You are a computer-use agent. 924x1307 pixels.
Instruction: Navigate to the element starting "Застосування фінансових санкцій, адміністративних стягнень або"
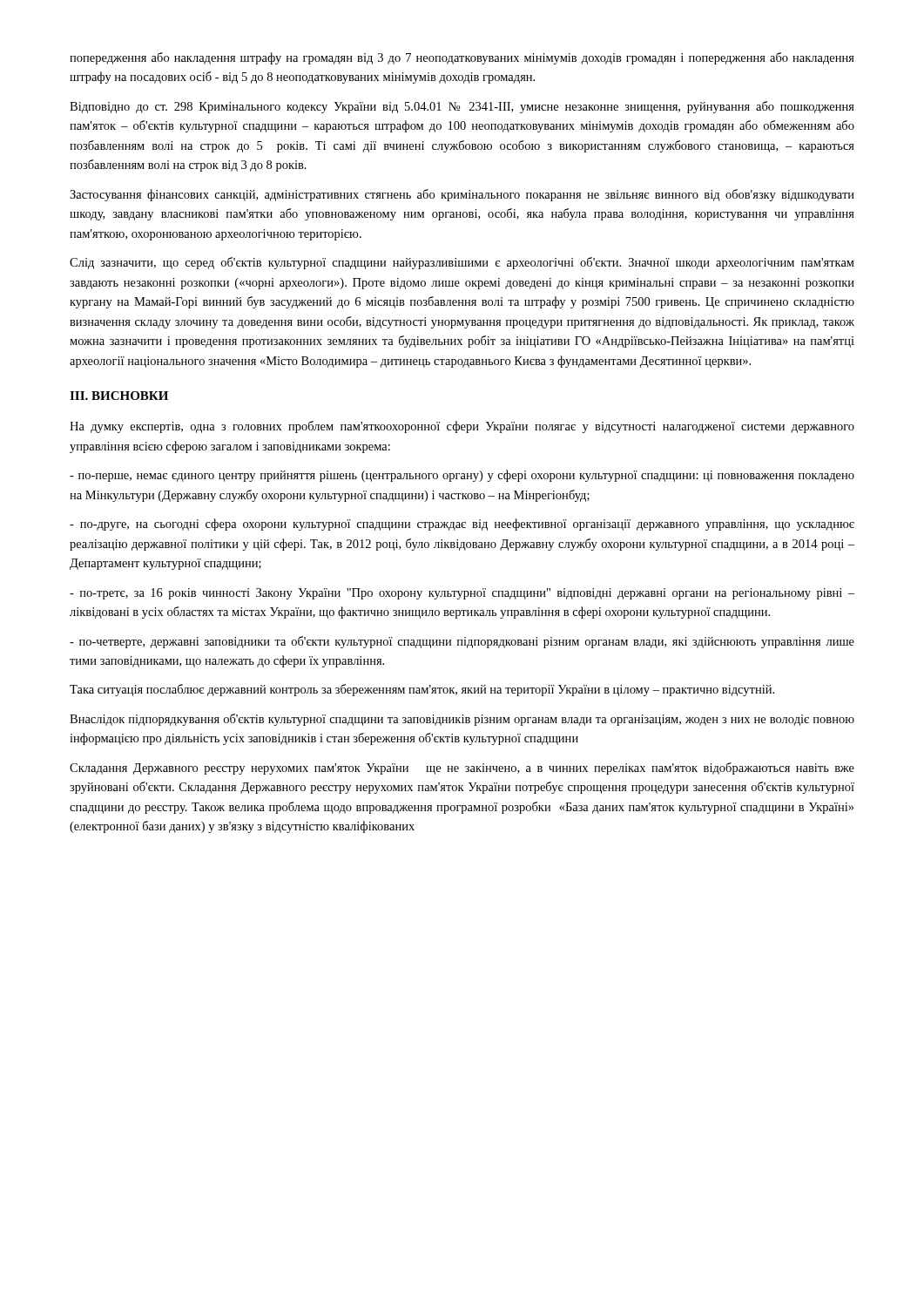(462, 214)
